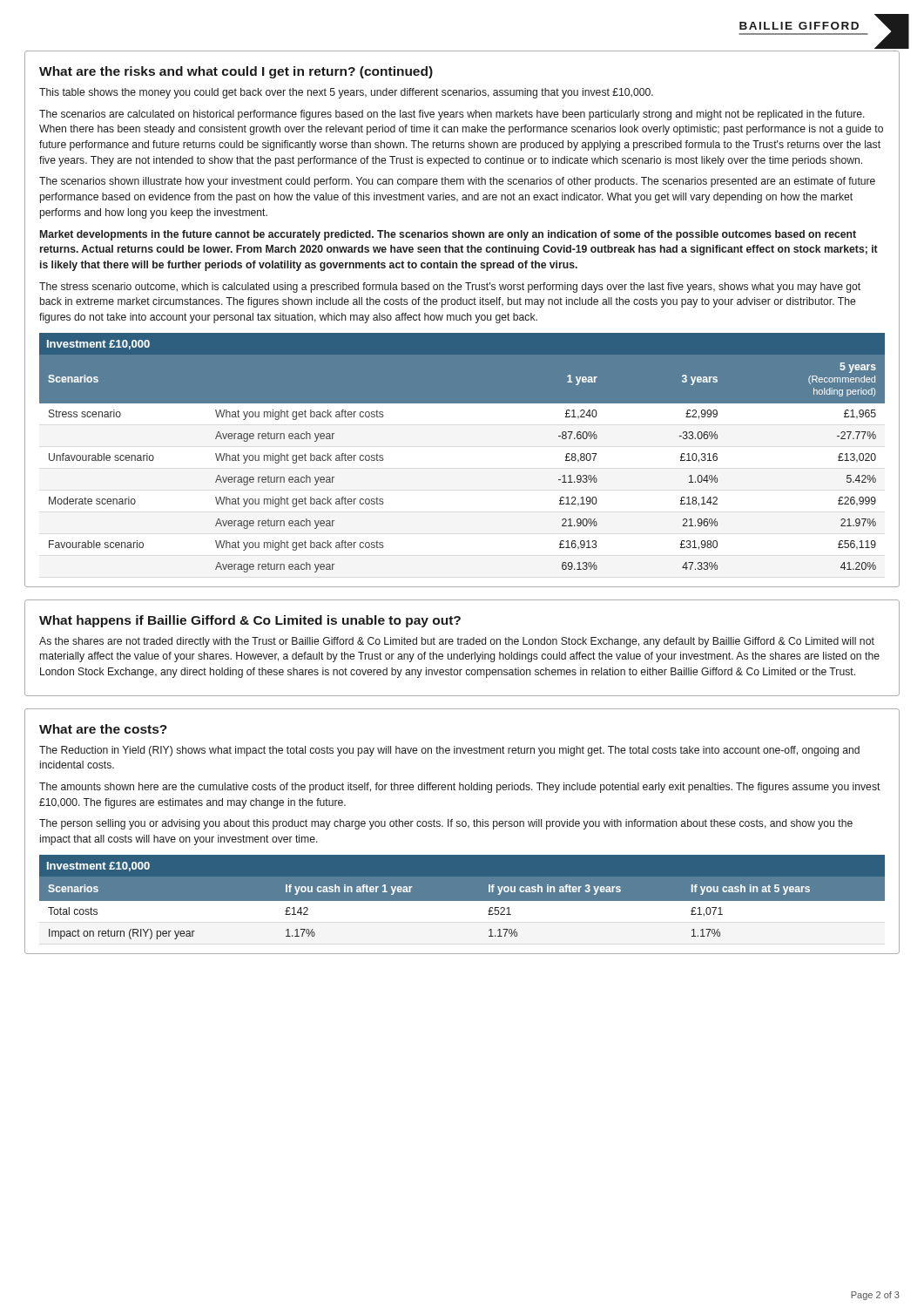
Task: Find the table that mentions "Favourable scenario"
Action: [462, 455]
